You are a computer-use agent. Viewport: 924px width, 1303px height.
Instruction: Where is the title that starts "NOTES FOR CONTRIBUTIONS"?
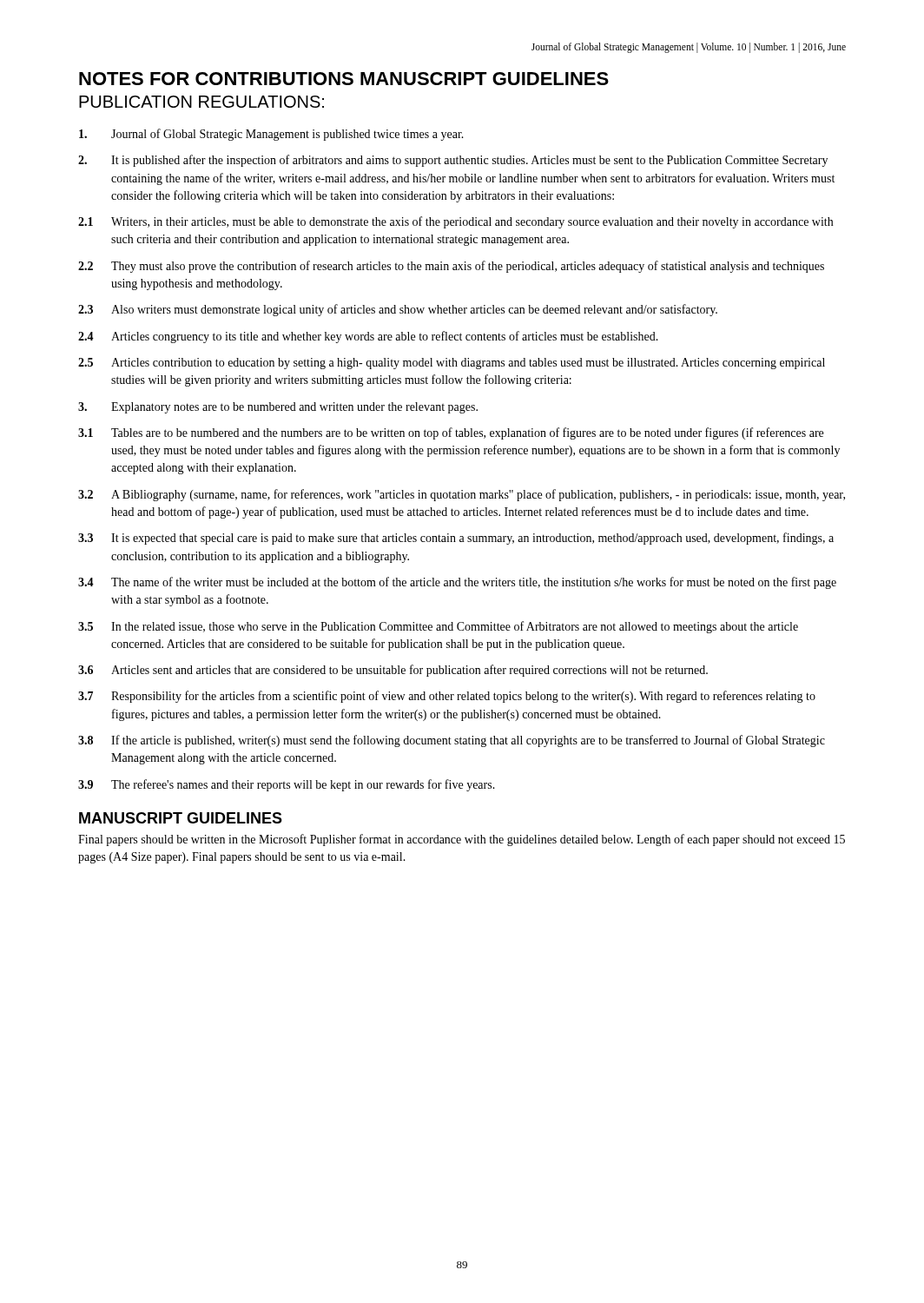coord(462,90)
